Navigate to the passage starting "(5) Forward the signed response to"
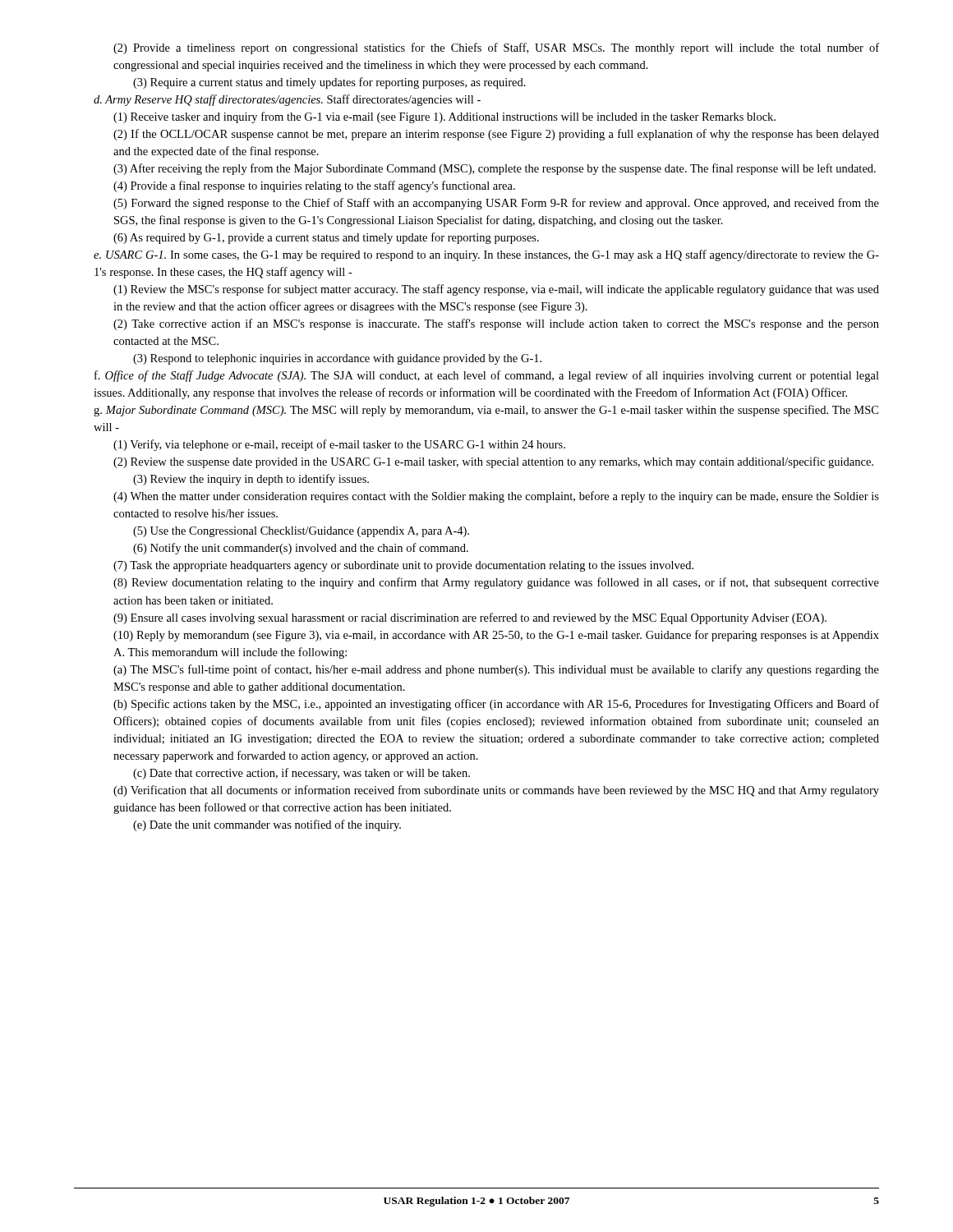The image size is (953, 1232). pos(496,212)
